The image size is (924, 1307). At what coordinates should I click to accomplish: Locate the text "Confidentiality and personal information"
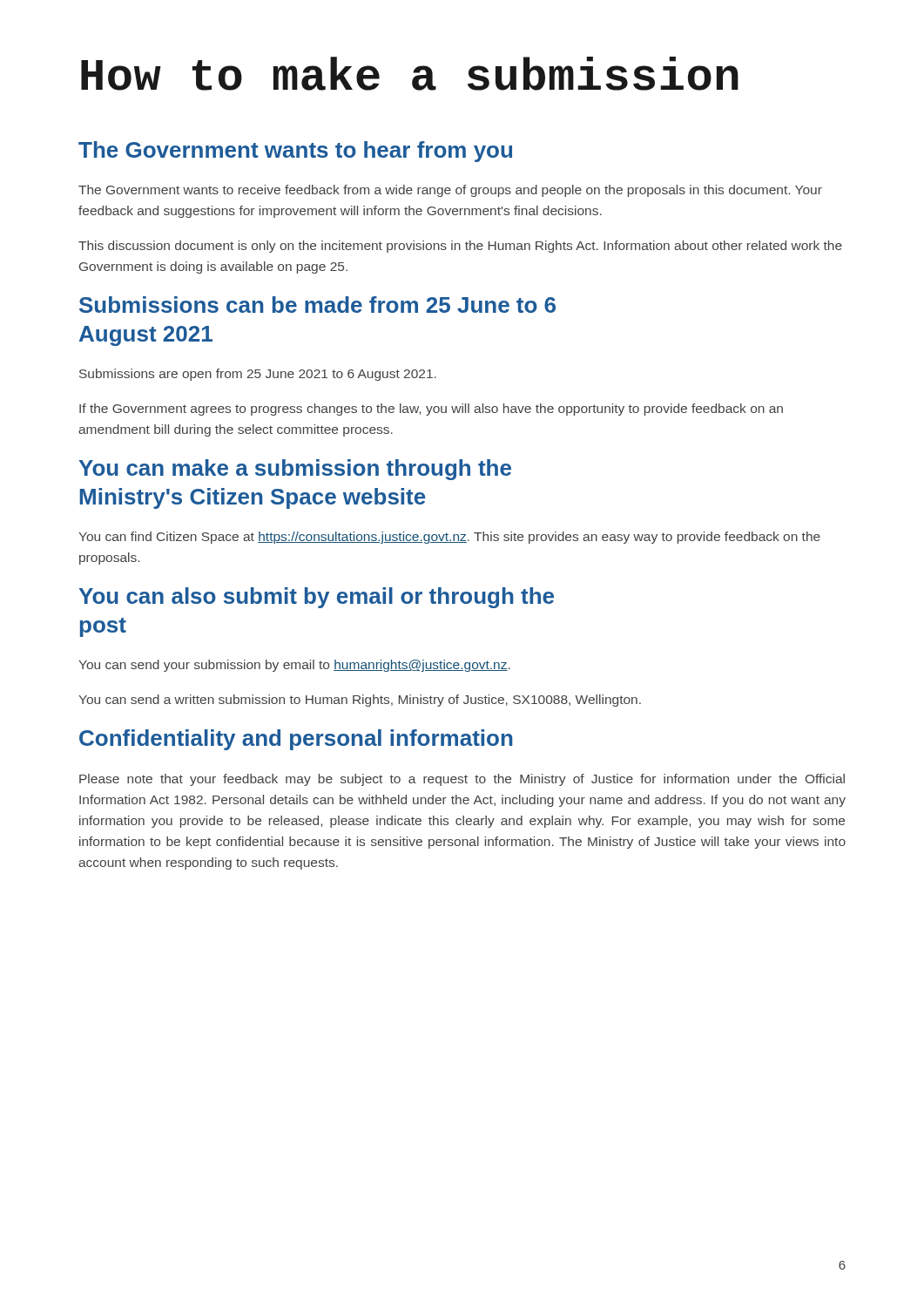coord(462,739)
